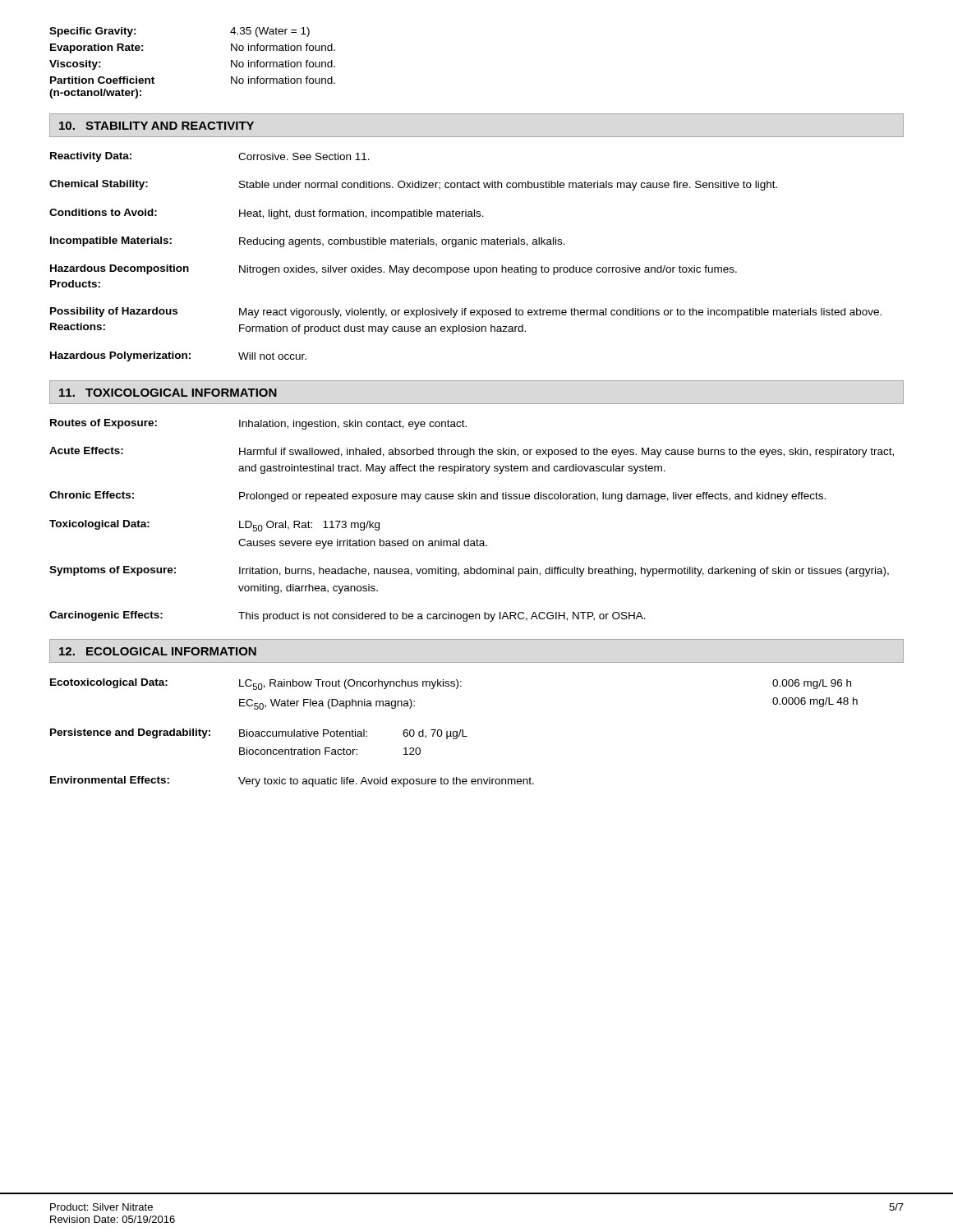
Task: Select the passage starting "Hazardous DecompositionProducts: Nitrogen oxides, silver oxides. May"
Action: pos(476,277)
